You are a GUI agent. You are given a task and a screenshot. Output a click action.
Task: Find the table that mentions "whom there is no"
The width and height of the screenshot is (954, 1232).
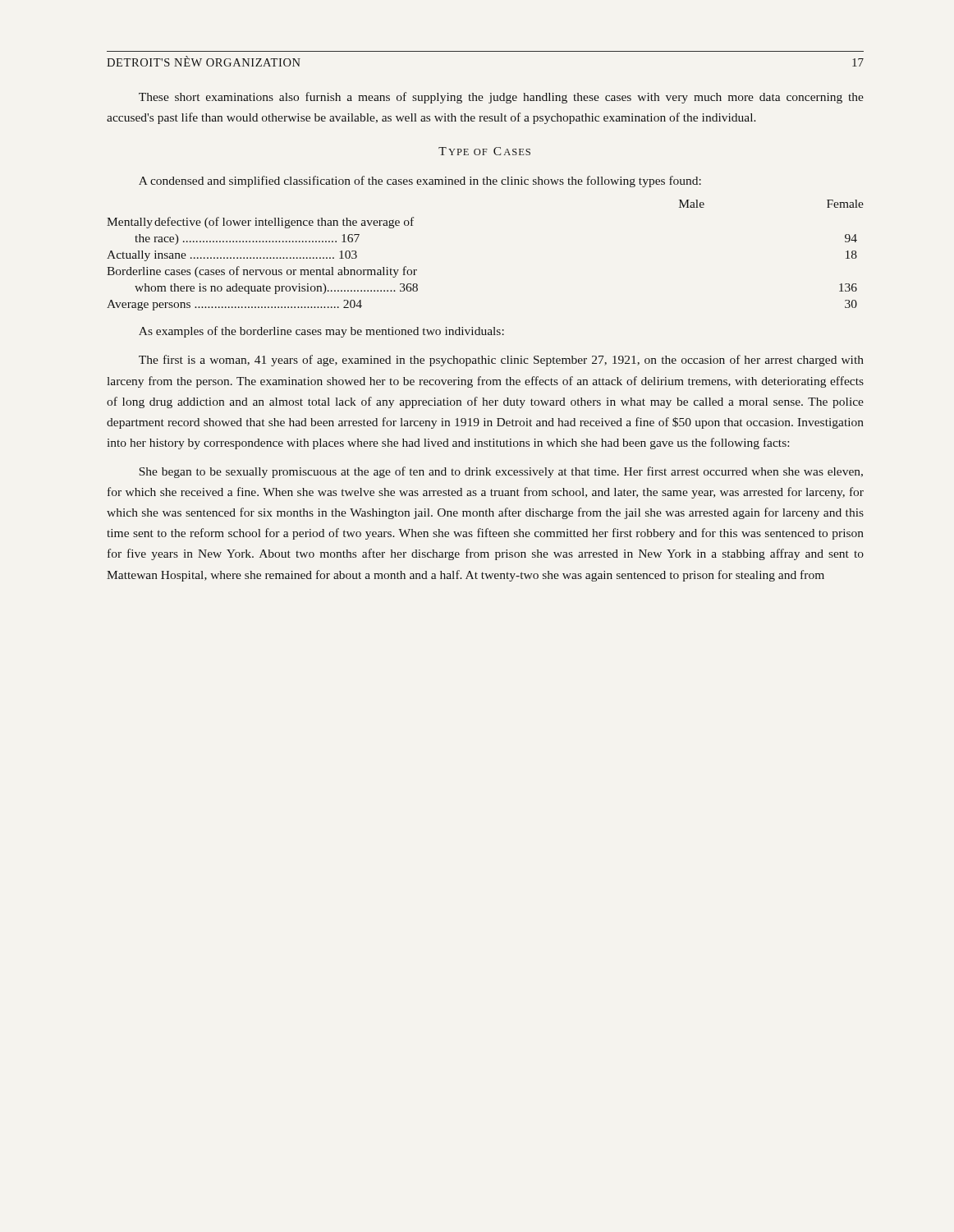[x=485, y=254]
